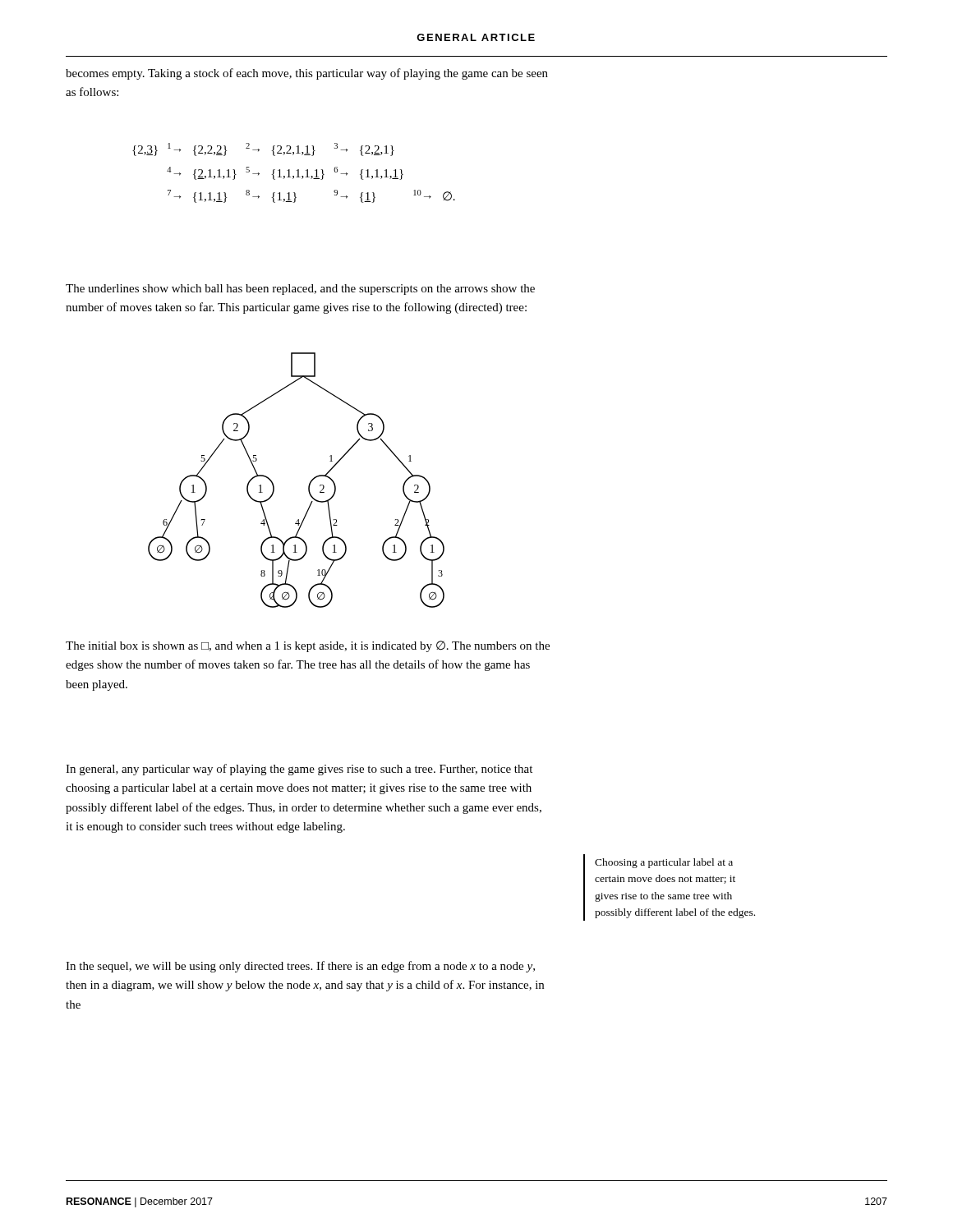Click the passage that begins "The initial box is shown as"
Viewport: 953px width, 1232px height.
pos(308,665)
